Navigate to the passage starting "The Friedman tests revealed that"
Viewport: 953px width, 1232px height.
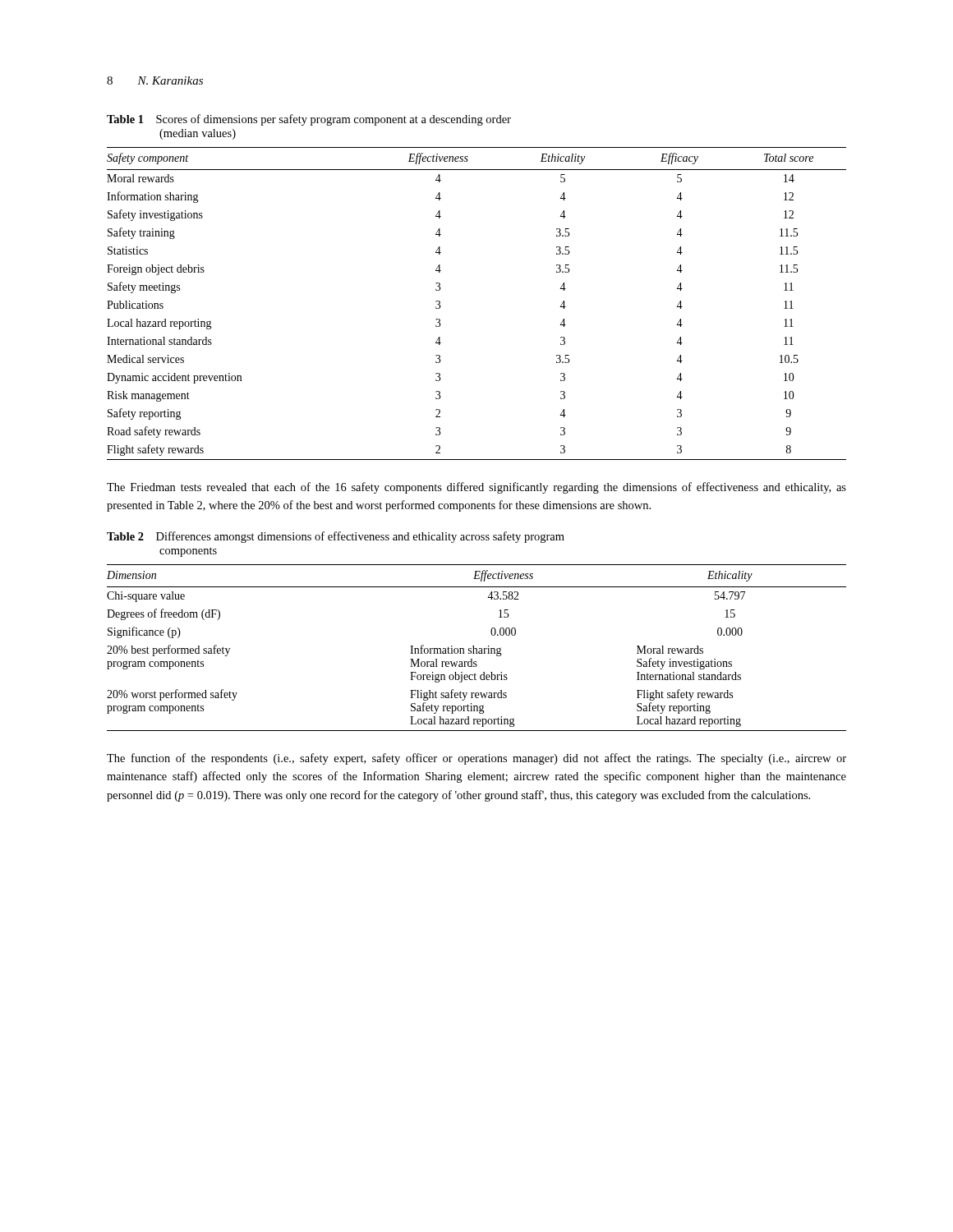476,496
